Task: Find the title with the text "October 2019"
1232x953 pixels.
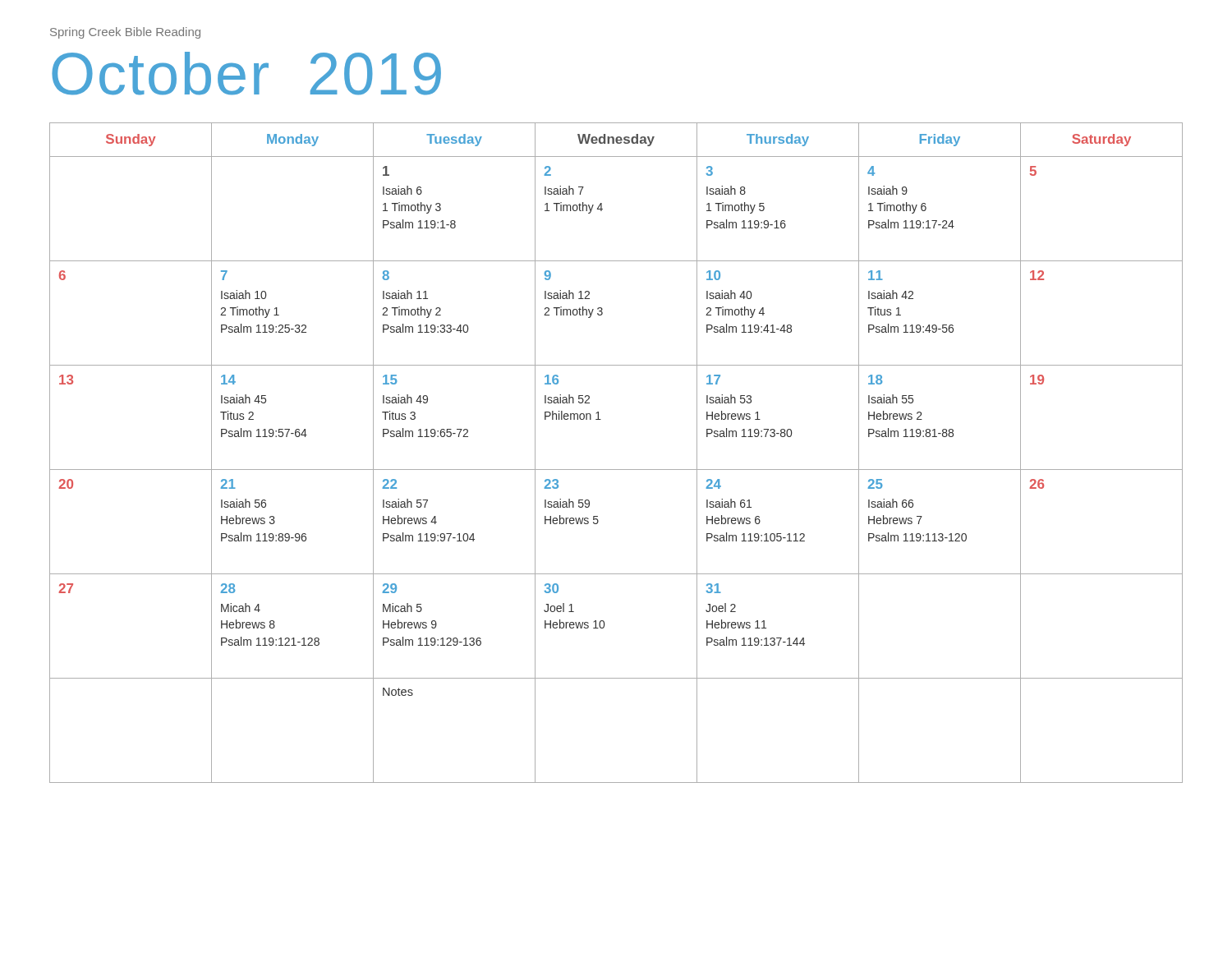Action: click(x=246, y=74)
